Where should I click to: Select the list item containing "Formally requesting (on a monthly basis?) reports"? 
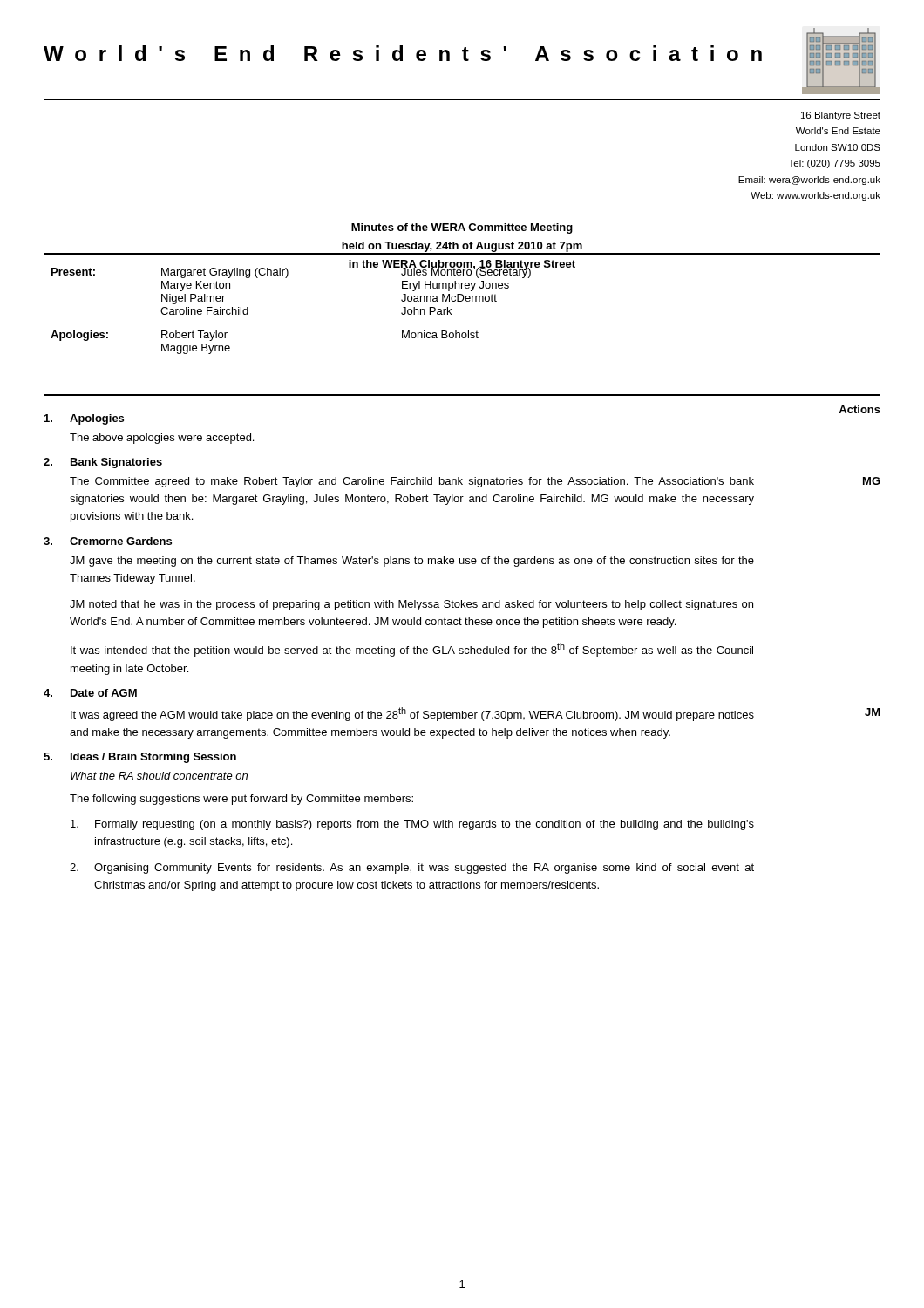click(x=412, y=833)
